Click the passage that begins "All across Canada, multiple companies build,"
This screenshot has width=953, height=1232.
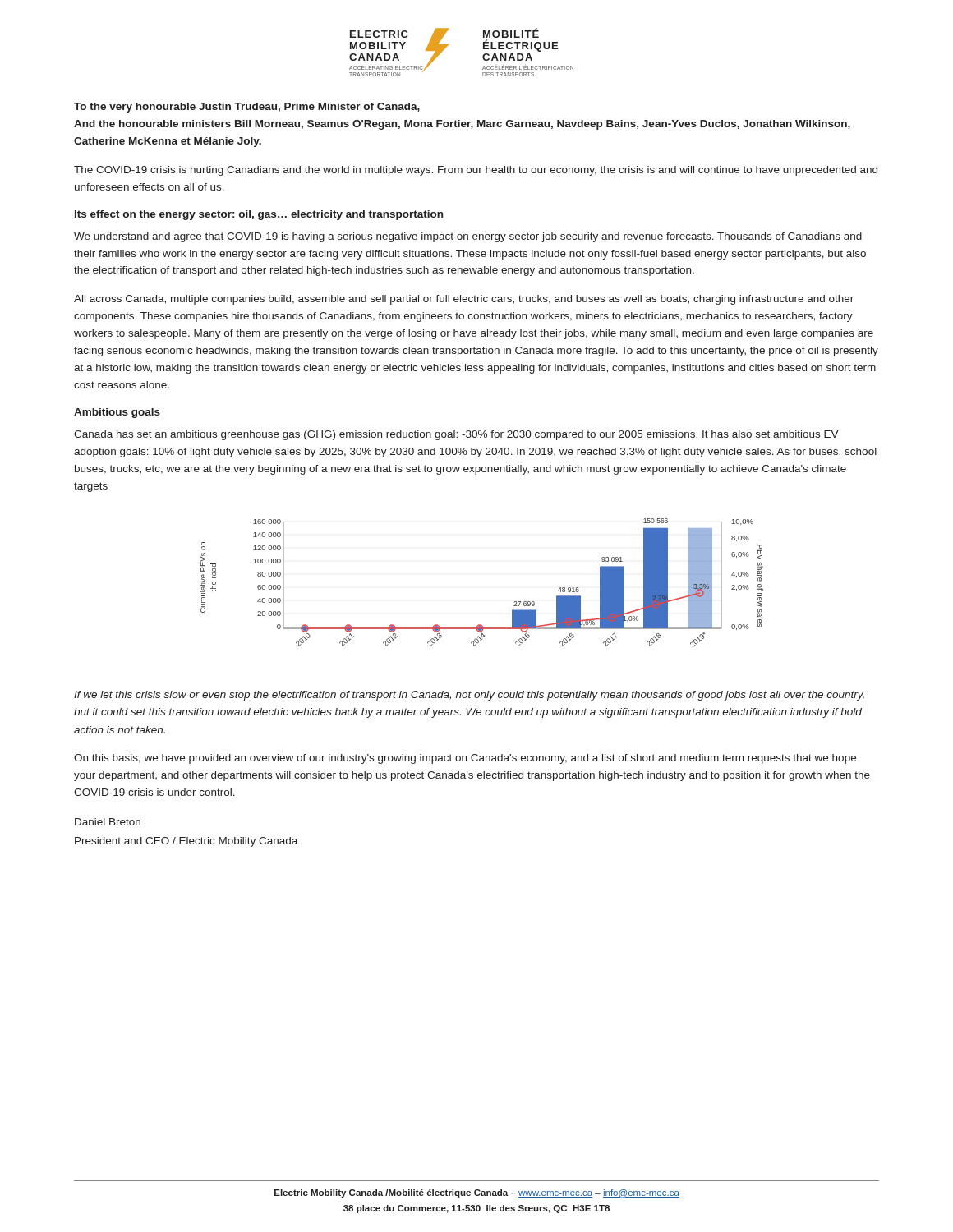click(x=476, y=342)
